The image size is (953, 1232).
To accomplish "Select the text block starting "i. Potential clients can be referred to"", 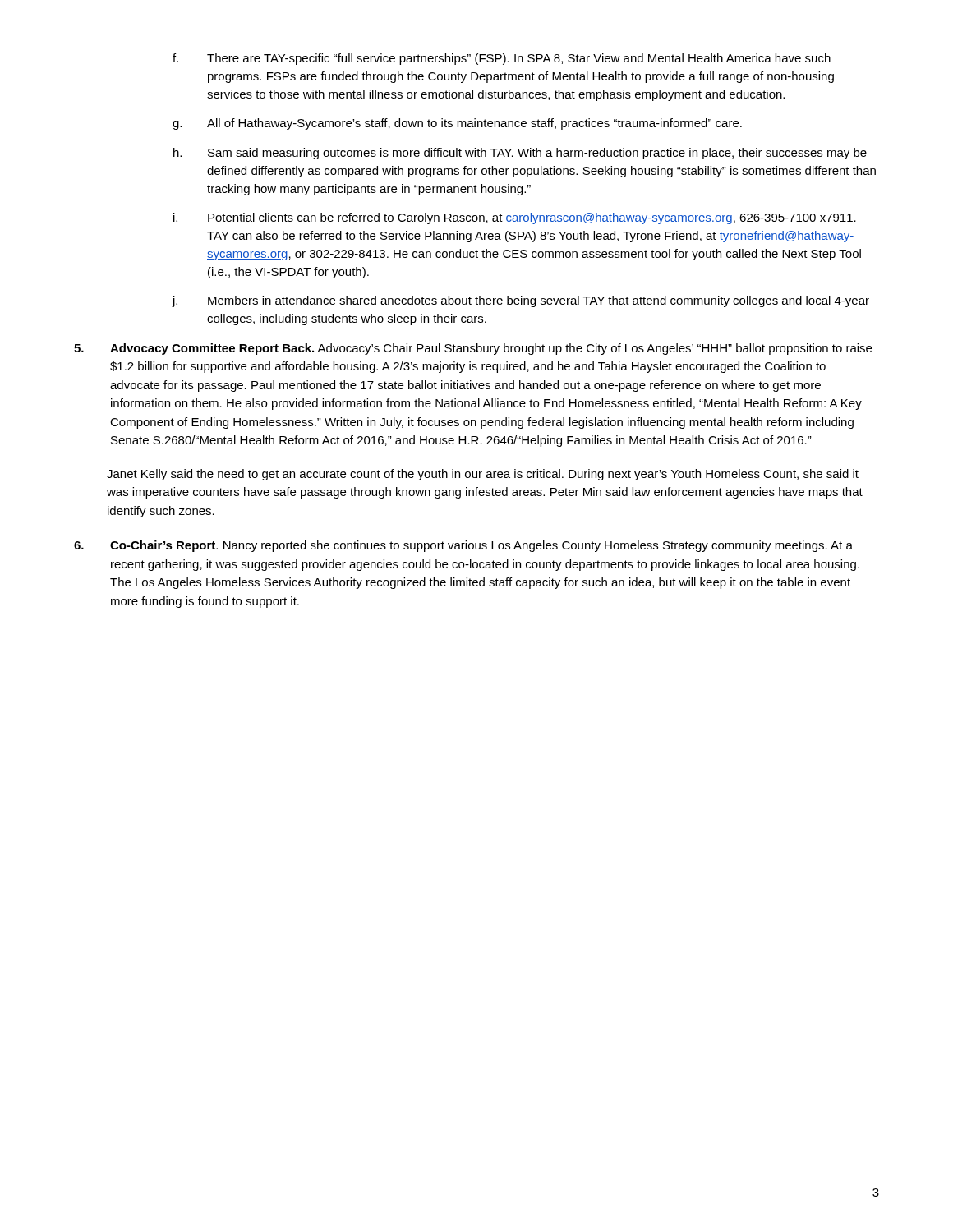I will pyautogui.click(x=526, y=245).
